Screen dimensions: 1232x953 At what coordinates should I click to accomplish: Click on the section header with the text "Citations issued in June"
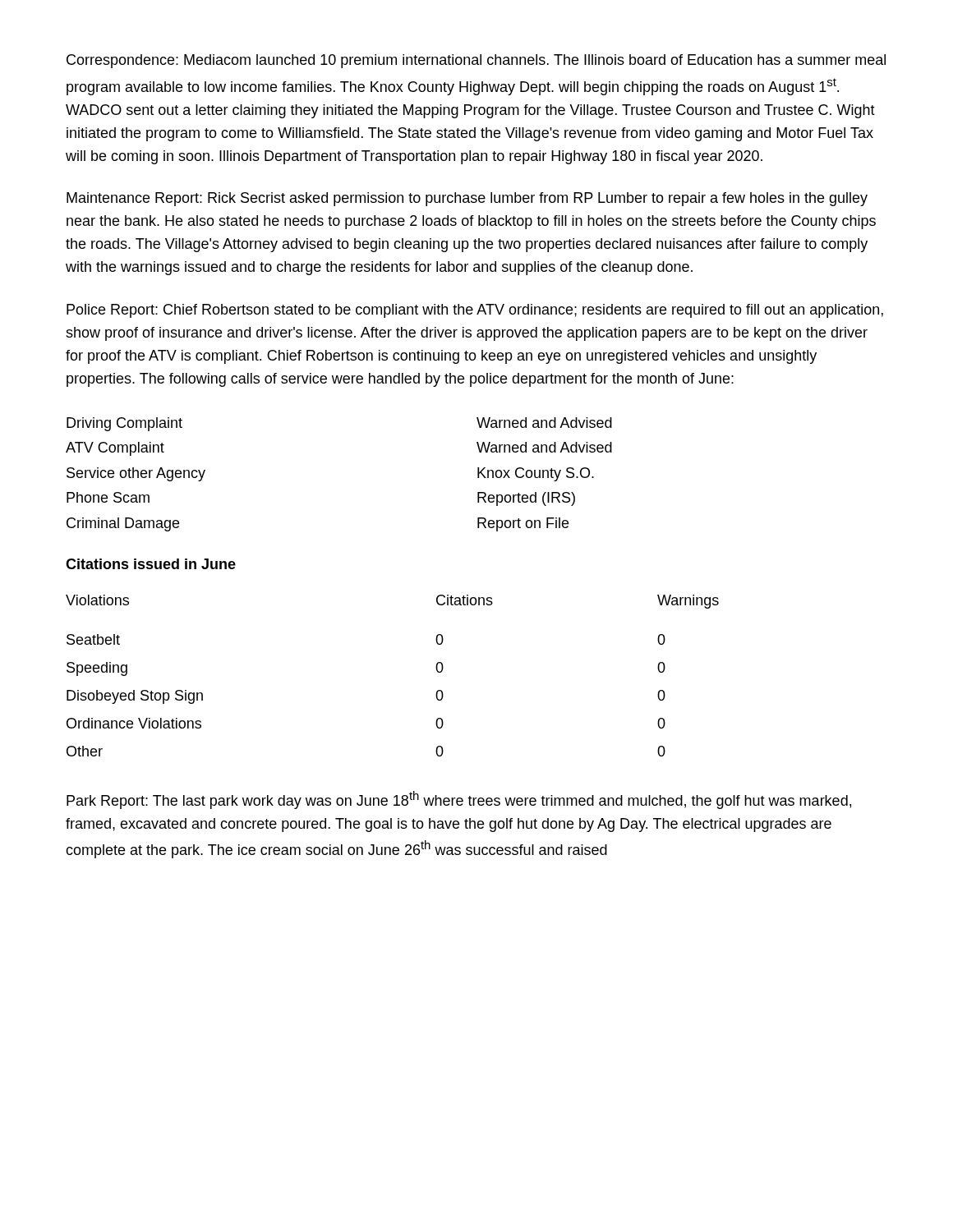pyautogui.click(x=151, y=564)
